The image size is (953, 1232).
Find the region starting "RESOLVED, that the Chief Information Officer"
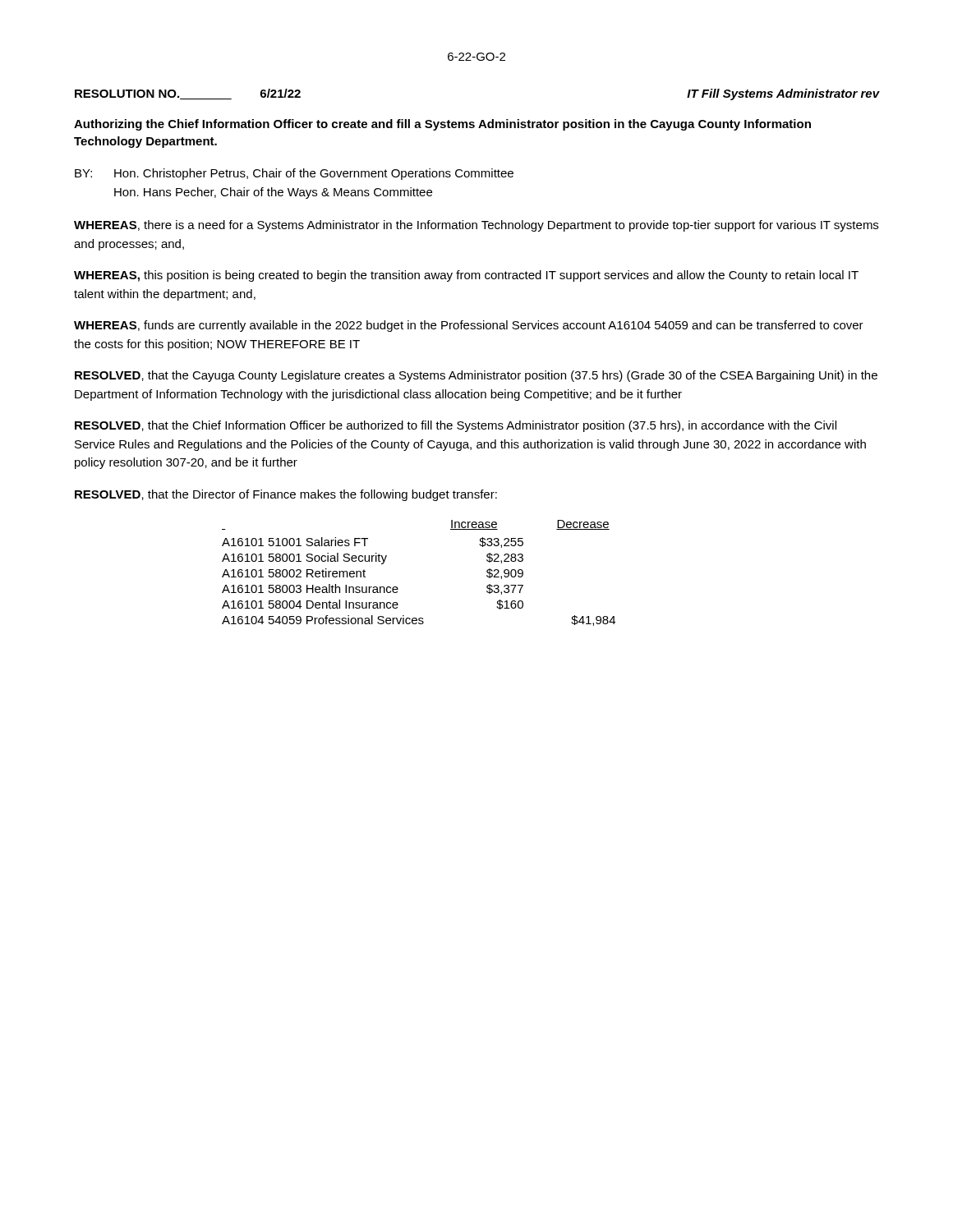pyautogui.click(x=470, y=444)
